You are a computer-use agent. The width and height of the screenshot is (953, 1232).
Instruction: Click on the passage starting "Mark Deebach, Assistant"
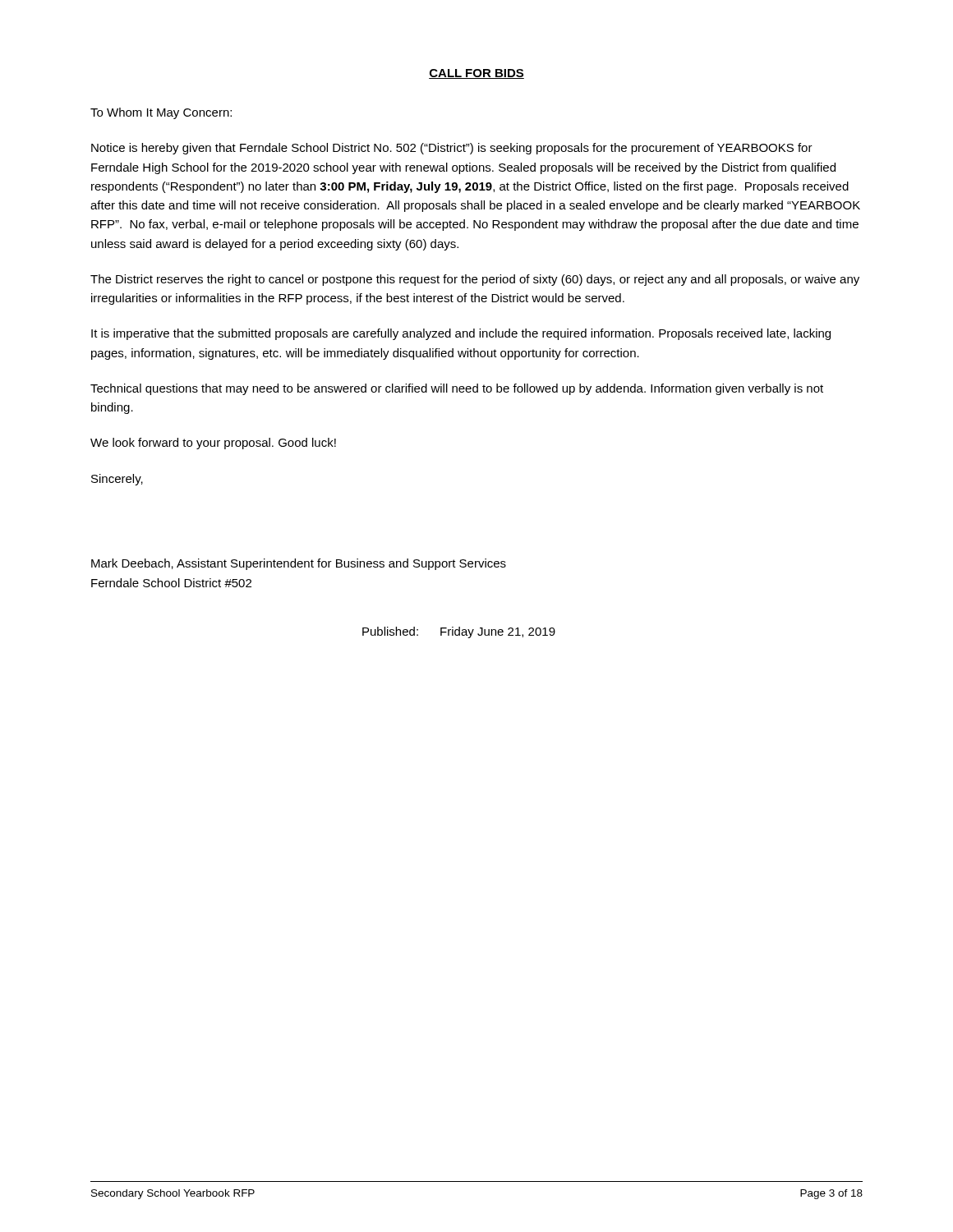pyautogui.click(x=298, y=573)
